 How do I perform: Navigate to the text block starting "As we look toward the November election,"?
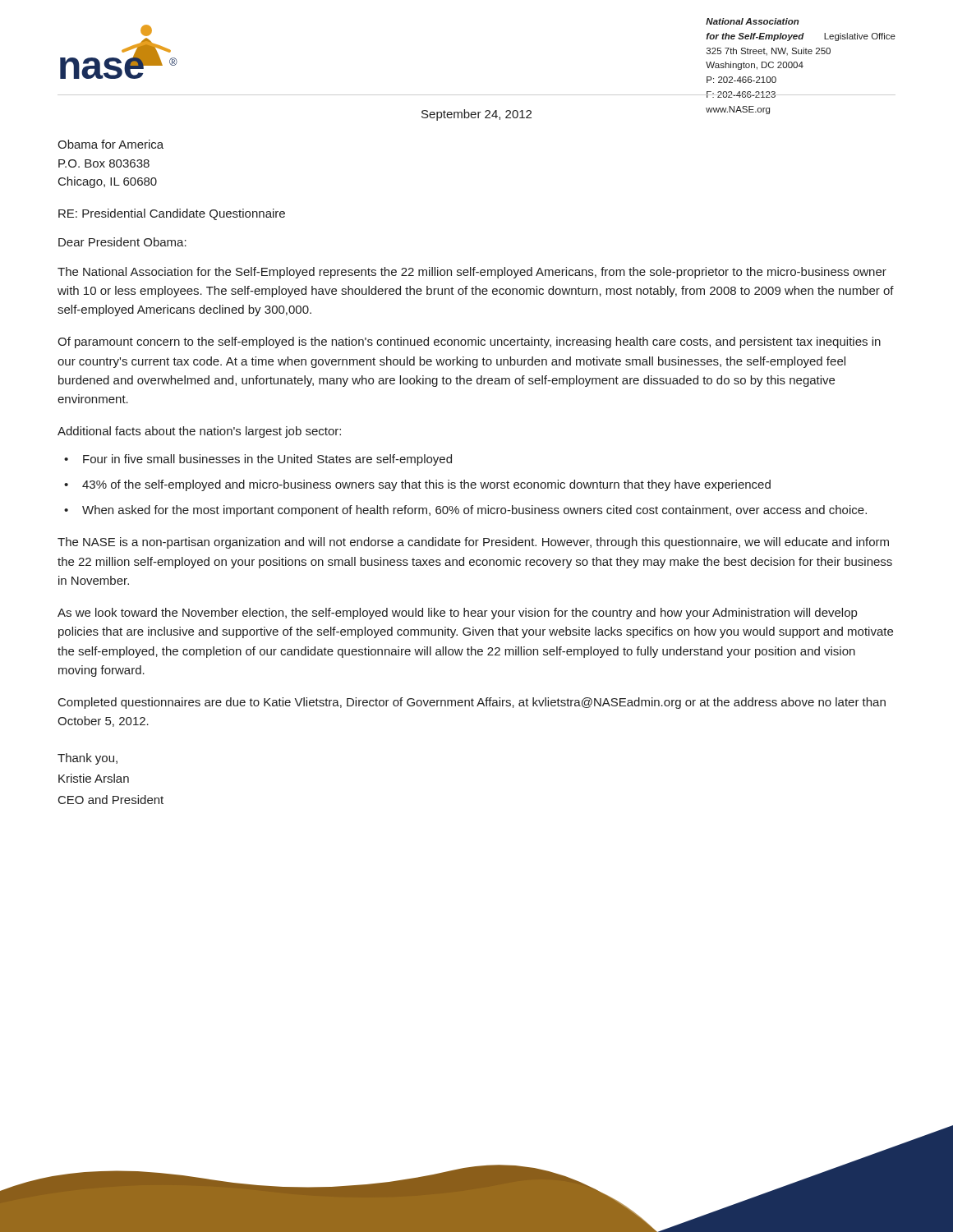tap(476, 641)
